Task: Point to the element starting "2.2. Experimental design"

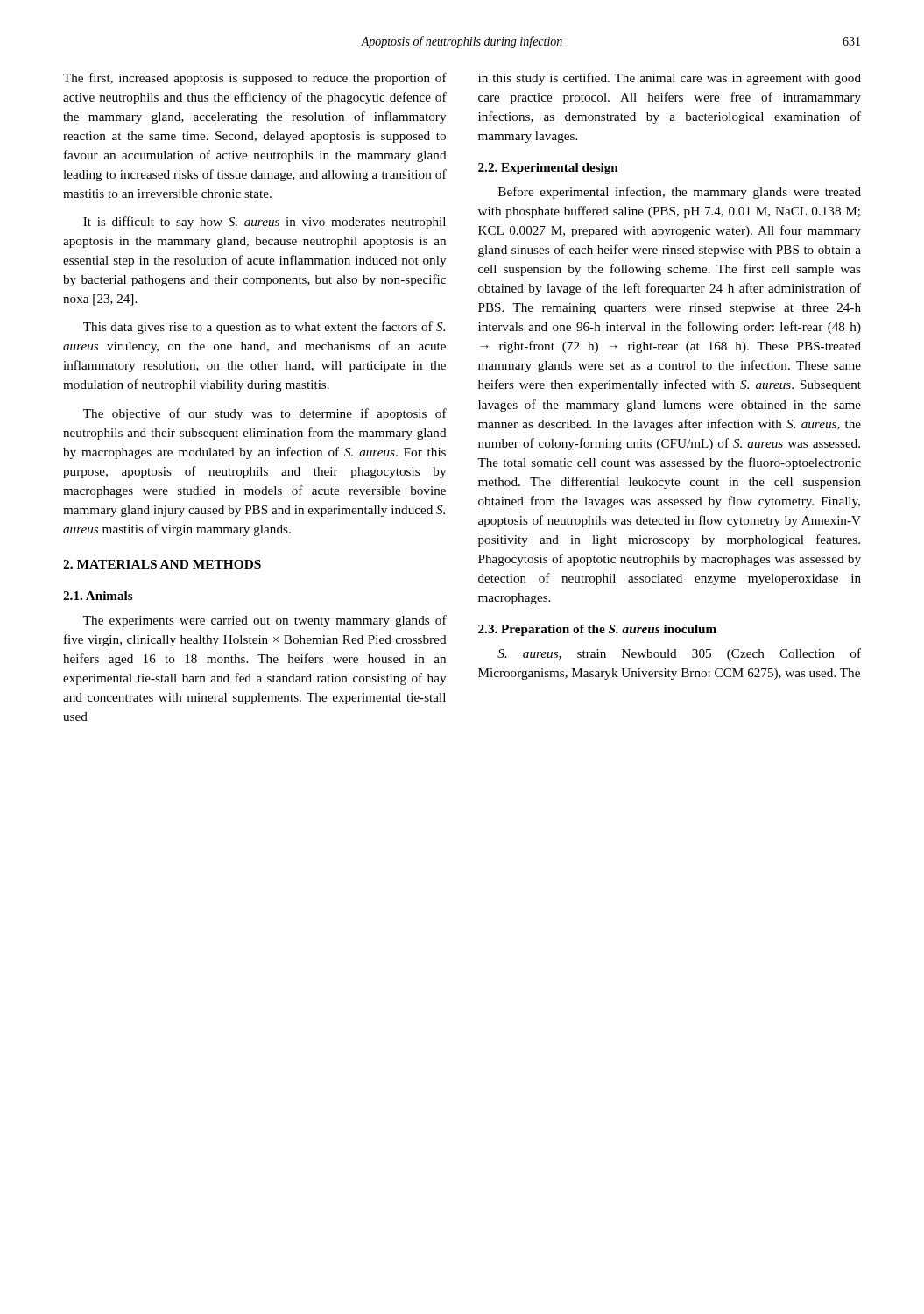Action: [548, 167]
